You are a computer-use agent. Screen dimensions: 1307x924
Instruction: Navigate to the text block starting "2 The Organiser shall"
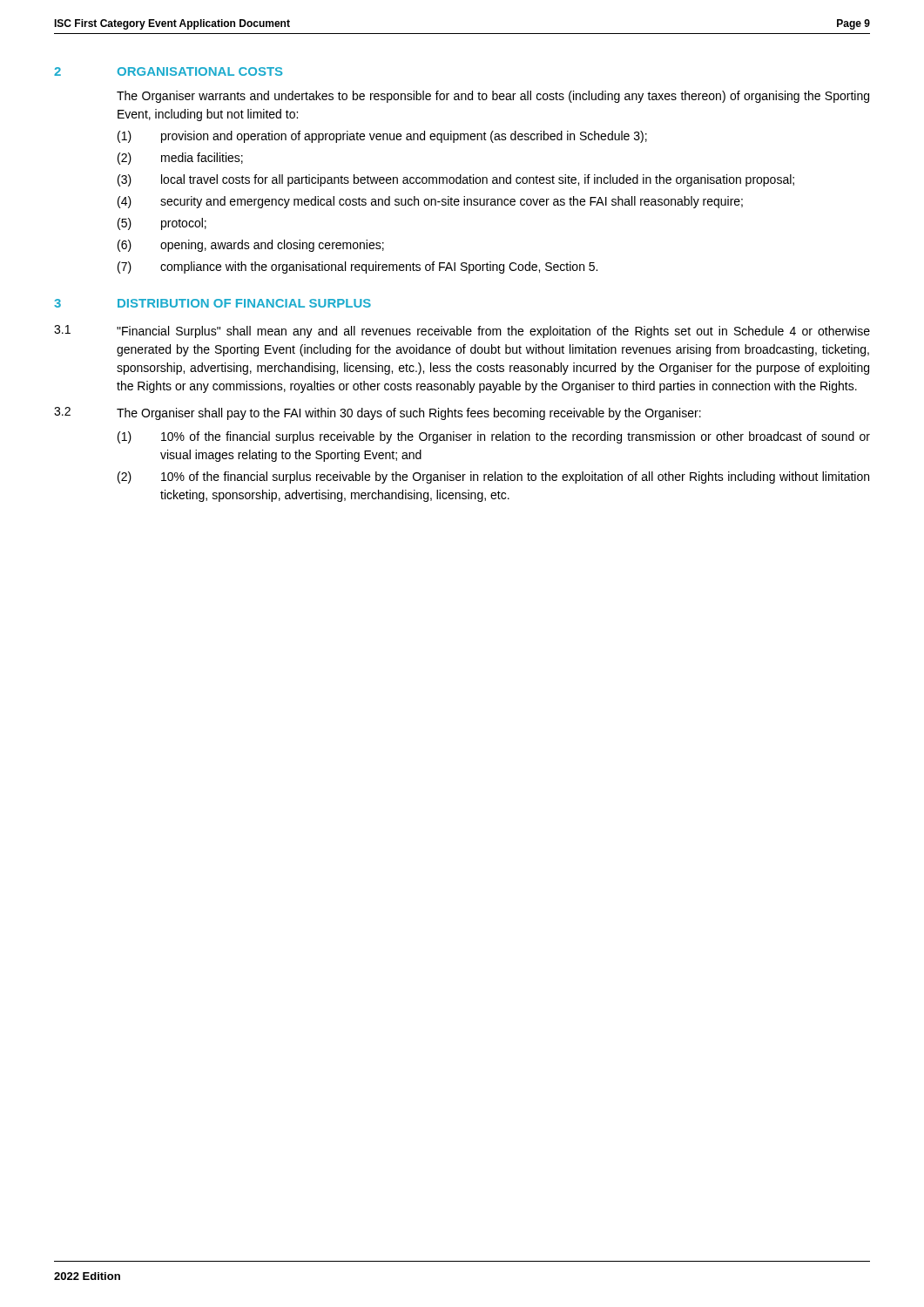click(x=378, y=413)
